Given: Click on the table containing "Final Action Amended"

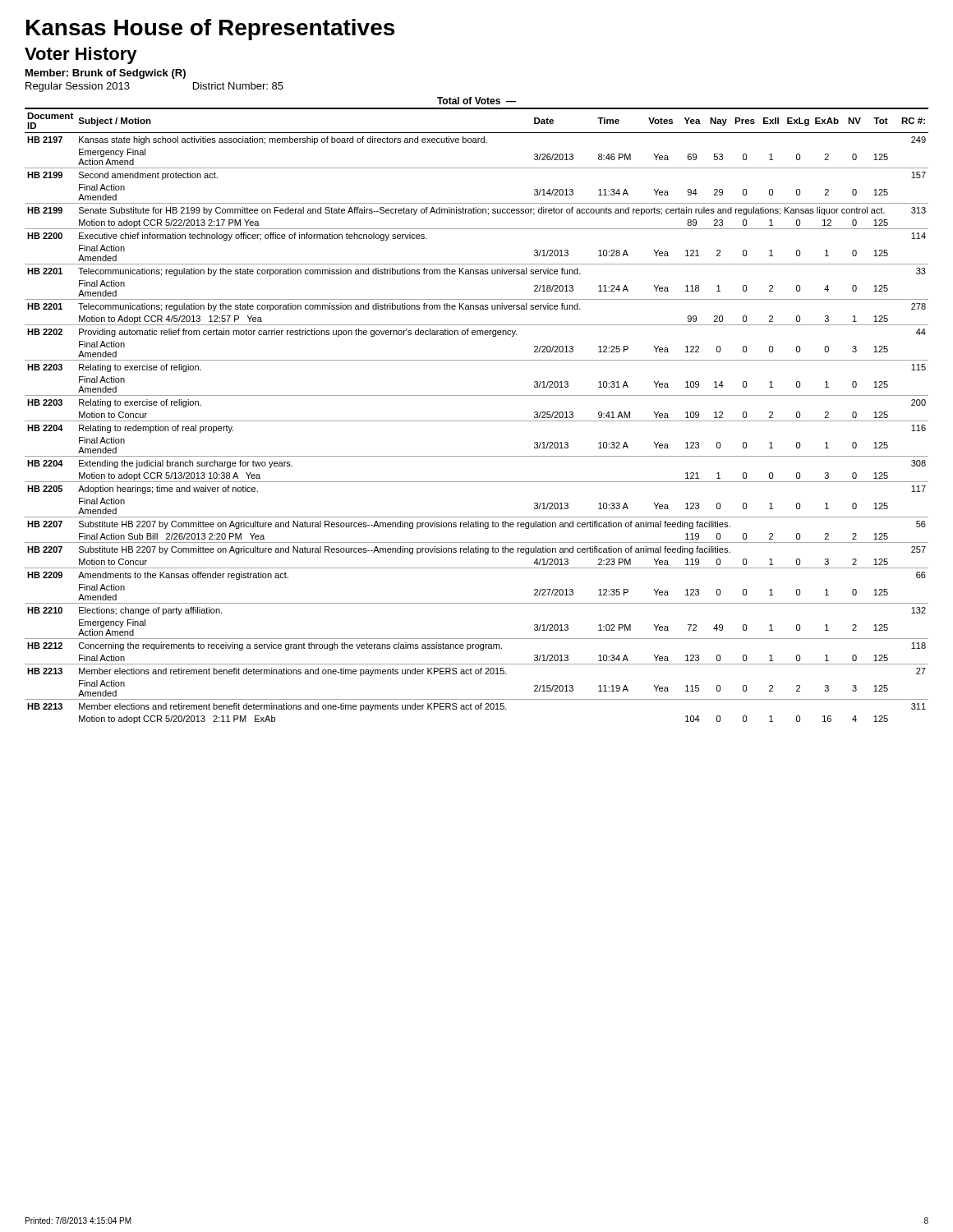Looking at the screenshot, I should click(x=476, y=410).
